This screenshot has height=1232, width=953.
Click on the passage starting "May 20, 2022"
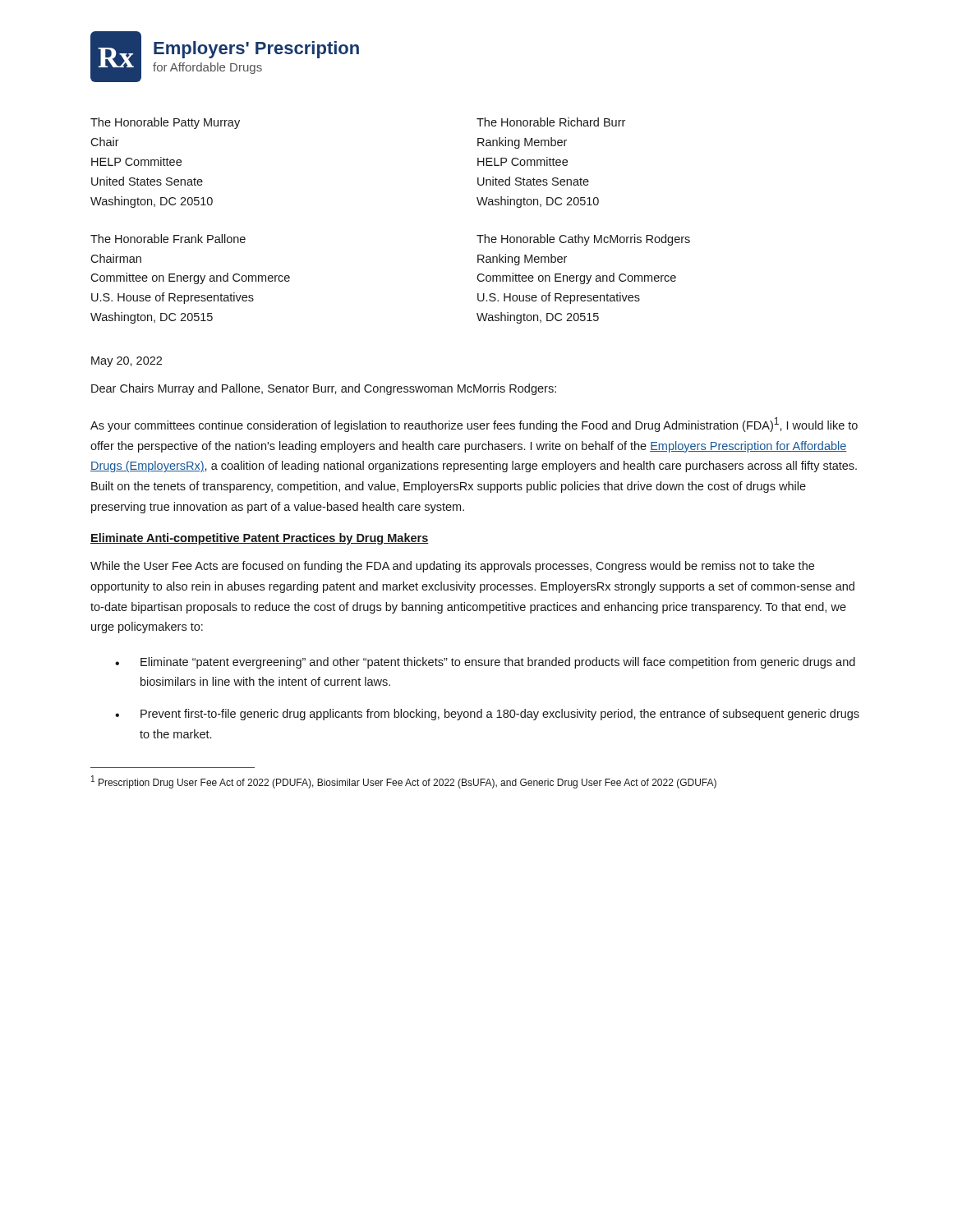click(x=126, y=361)
